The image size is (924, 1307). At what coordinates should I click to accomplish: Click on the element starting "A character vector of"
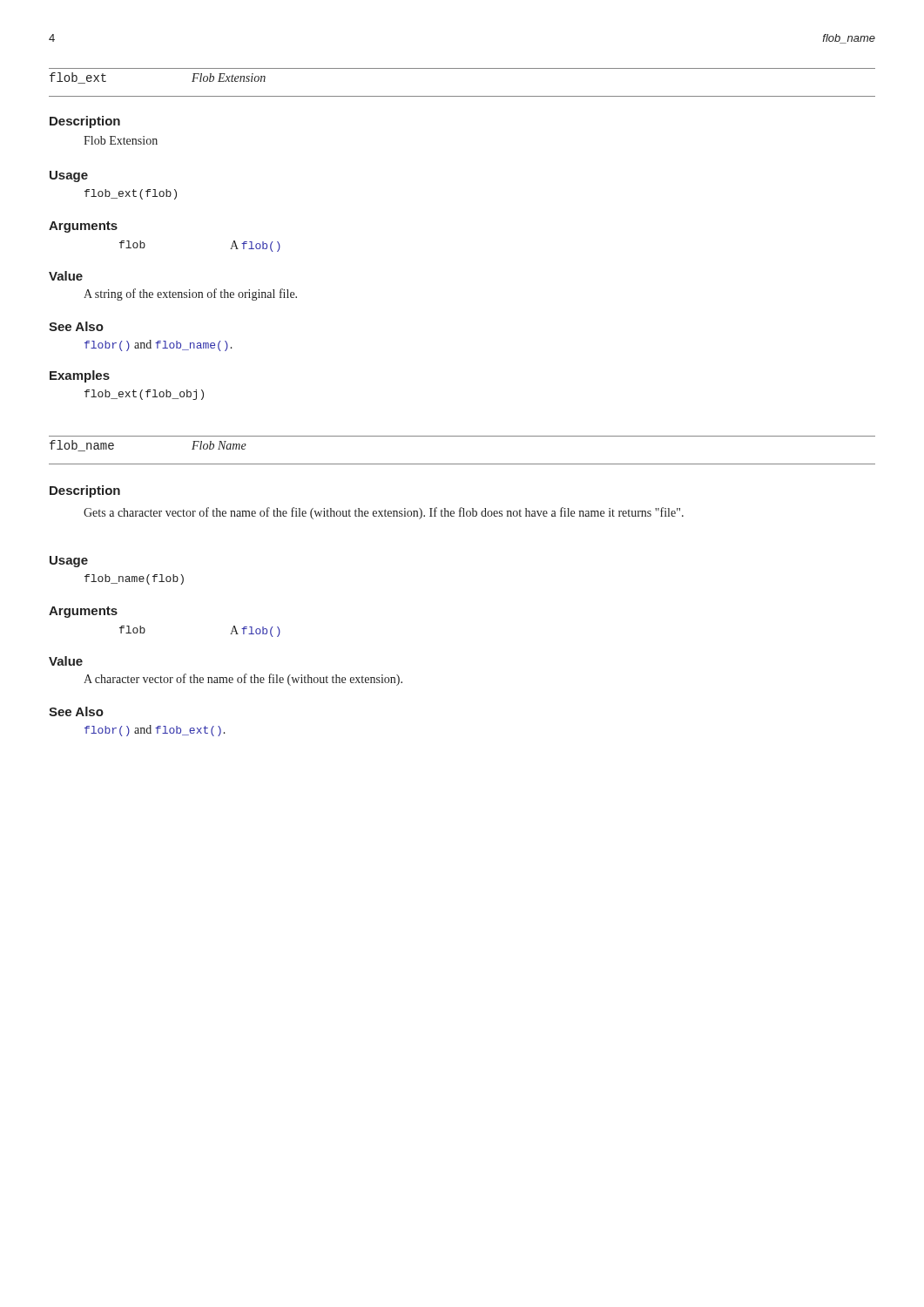point(243,679)
